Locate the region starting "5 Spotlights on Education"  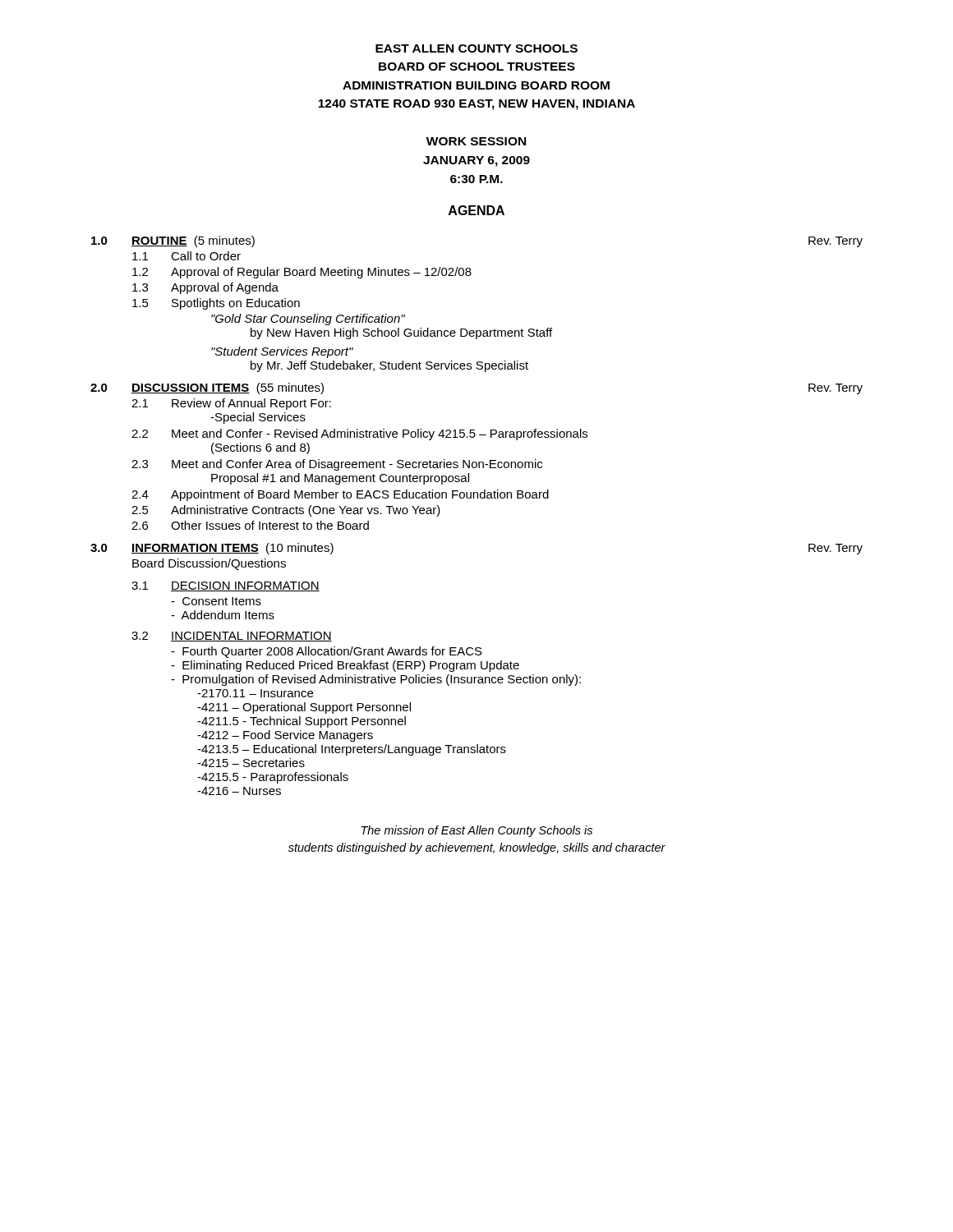click(216, 304)
